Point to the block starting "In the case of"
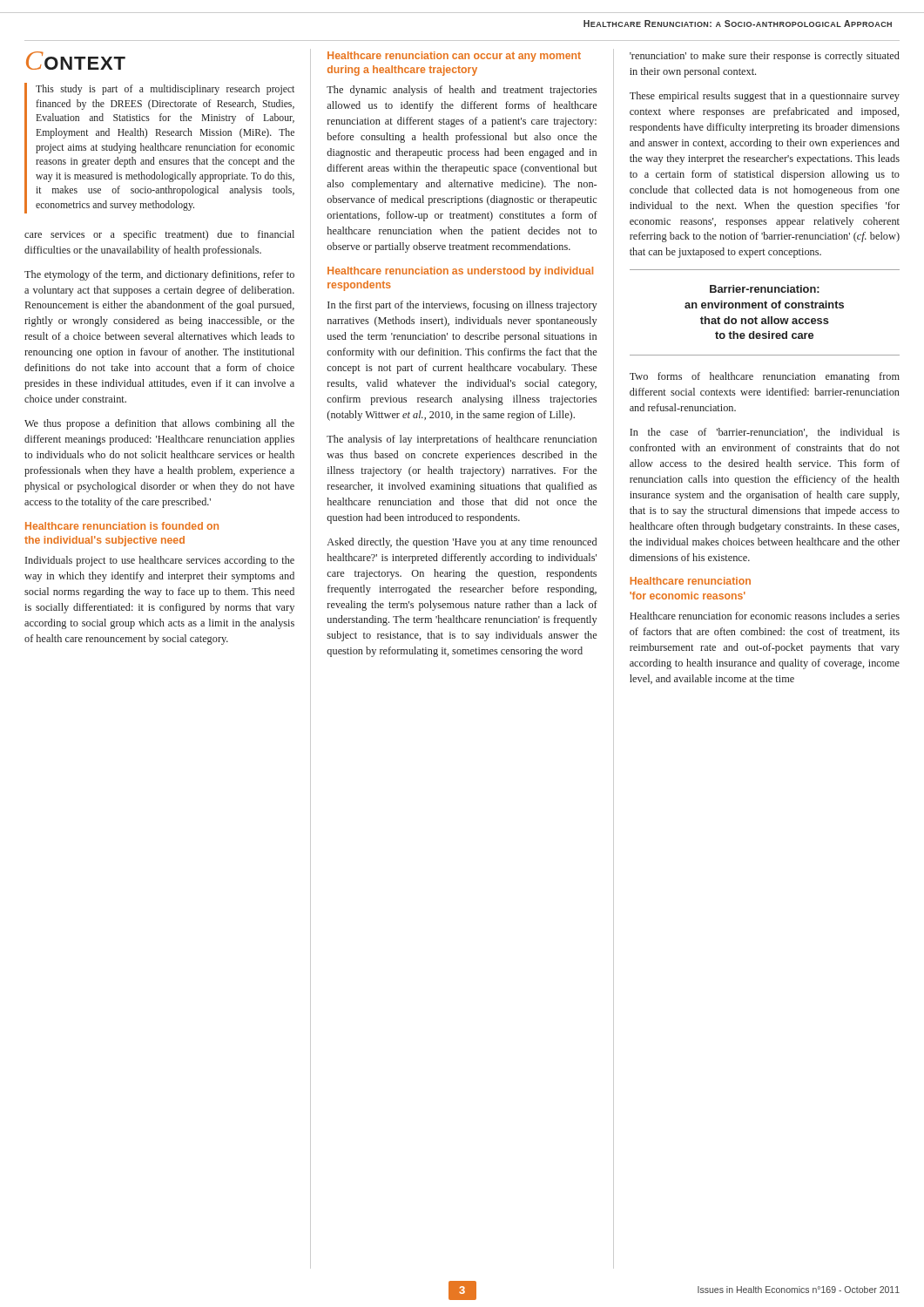 click(x=764, y=495)
